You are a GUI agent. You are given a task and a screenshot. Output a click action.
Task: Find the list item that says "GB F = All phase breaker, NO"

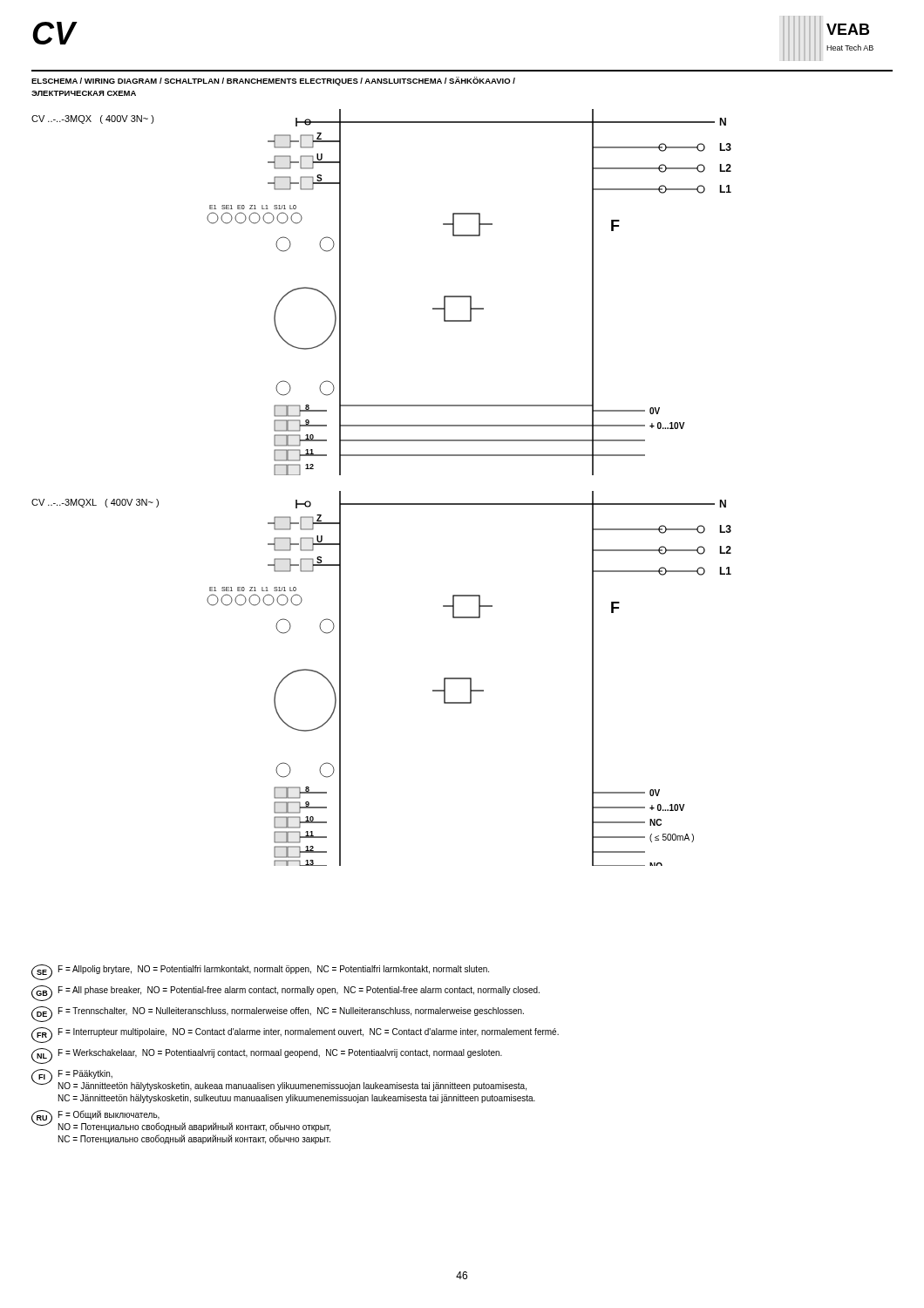click(462, 993)
